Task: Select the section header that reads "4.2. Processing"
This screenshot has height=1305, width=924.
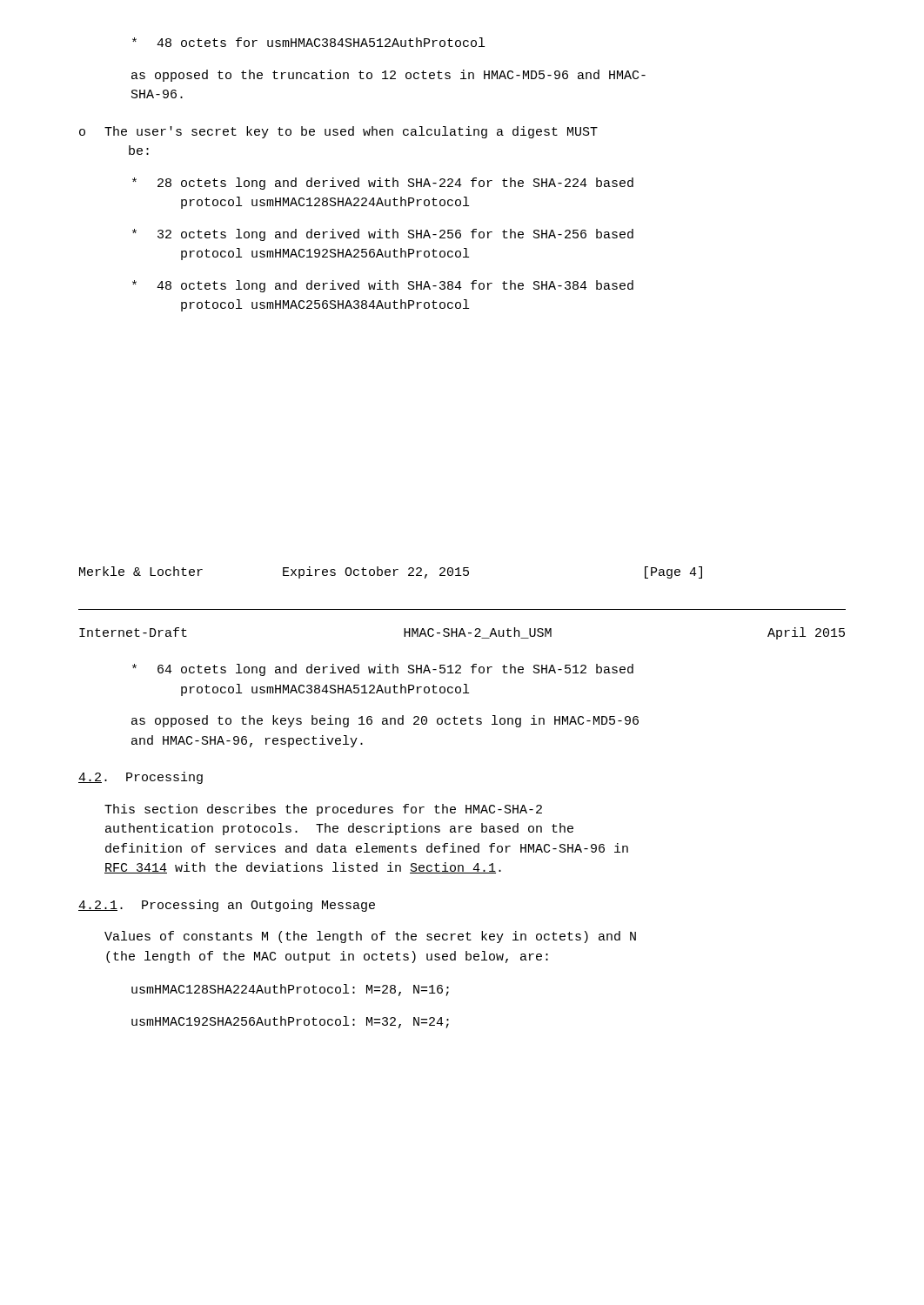Action: click(141, 778)
